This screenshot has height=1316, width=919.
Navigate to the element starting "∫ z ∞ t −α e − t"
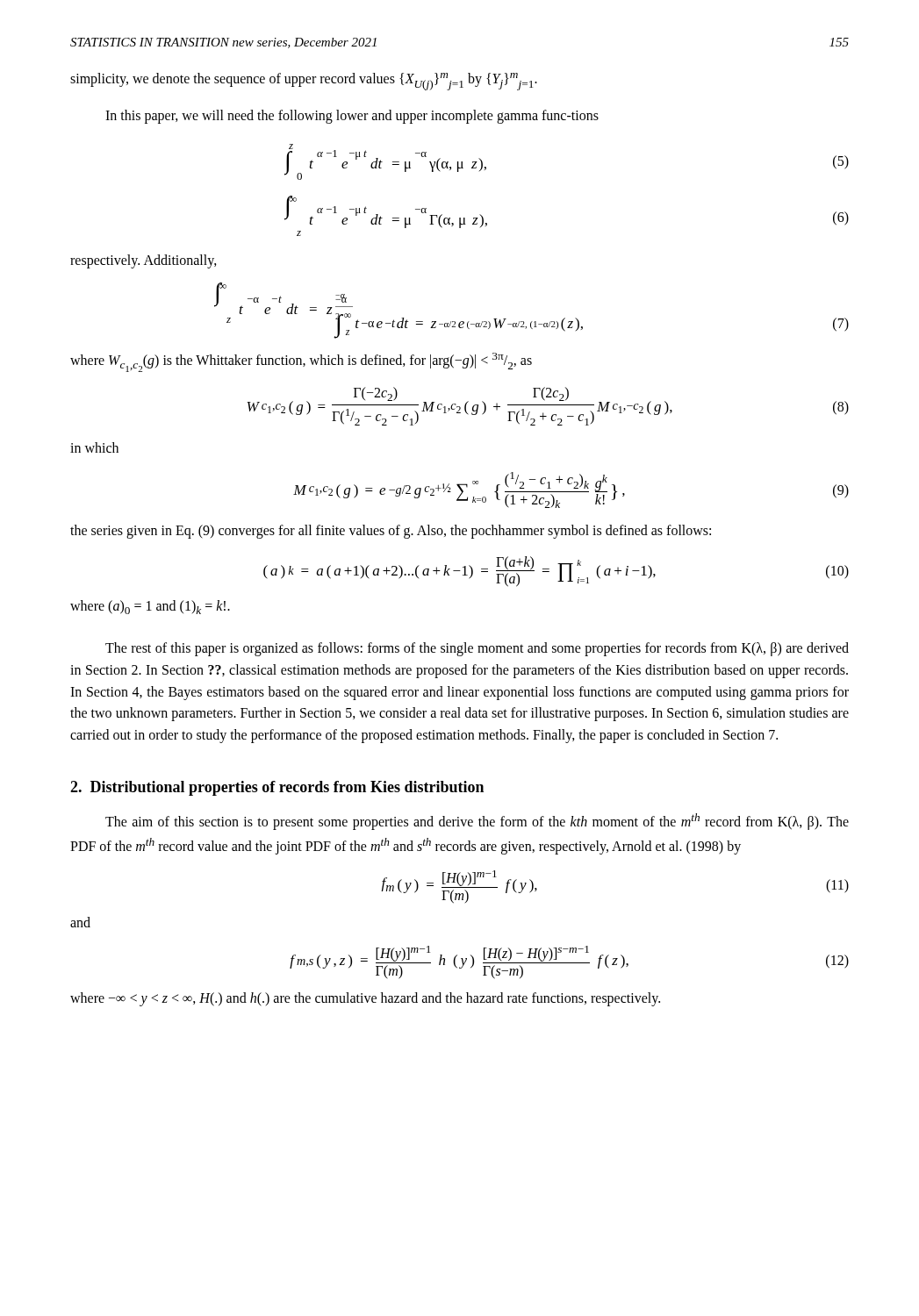[460, 310]
